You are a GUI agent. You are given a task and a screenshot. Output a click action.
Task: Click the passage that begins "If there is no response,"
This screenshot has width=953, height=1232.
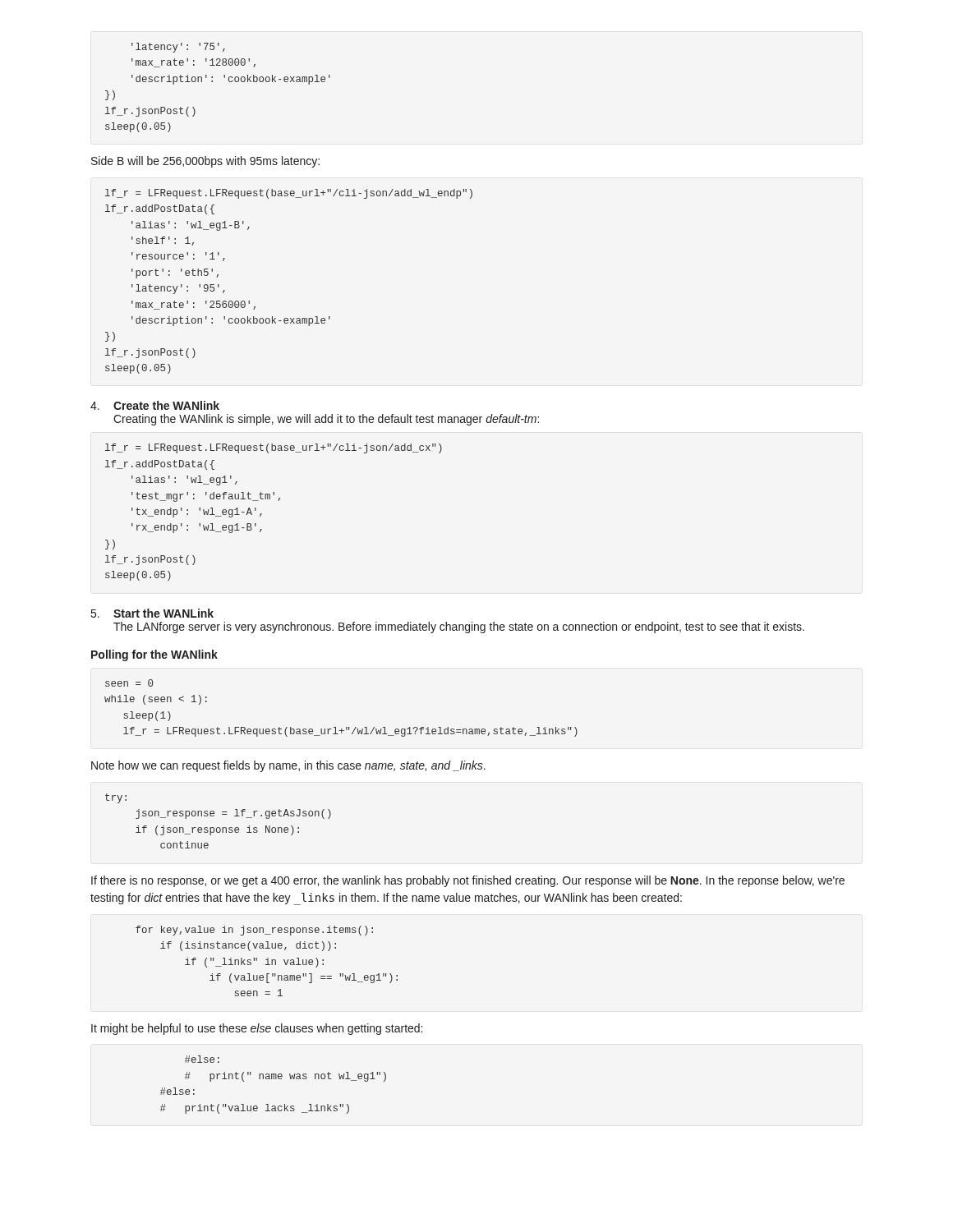pos(476,890)
